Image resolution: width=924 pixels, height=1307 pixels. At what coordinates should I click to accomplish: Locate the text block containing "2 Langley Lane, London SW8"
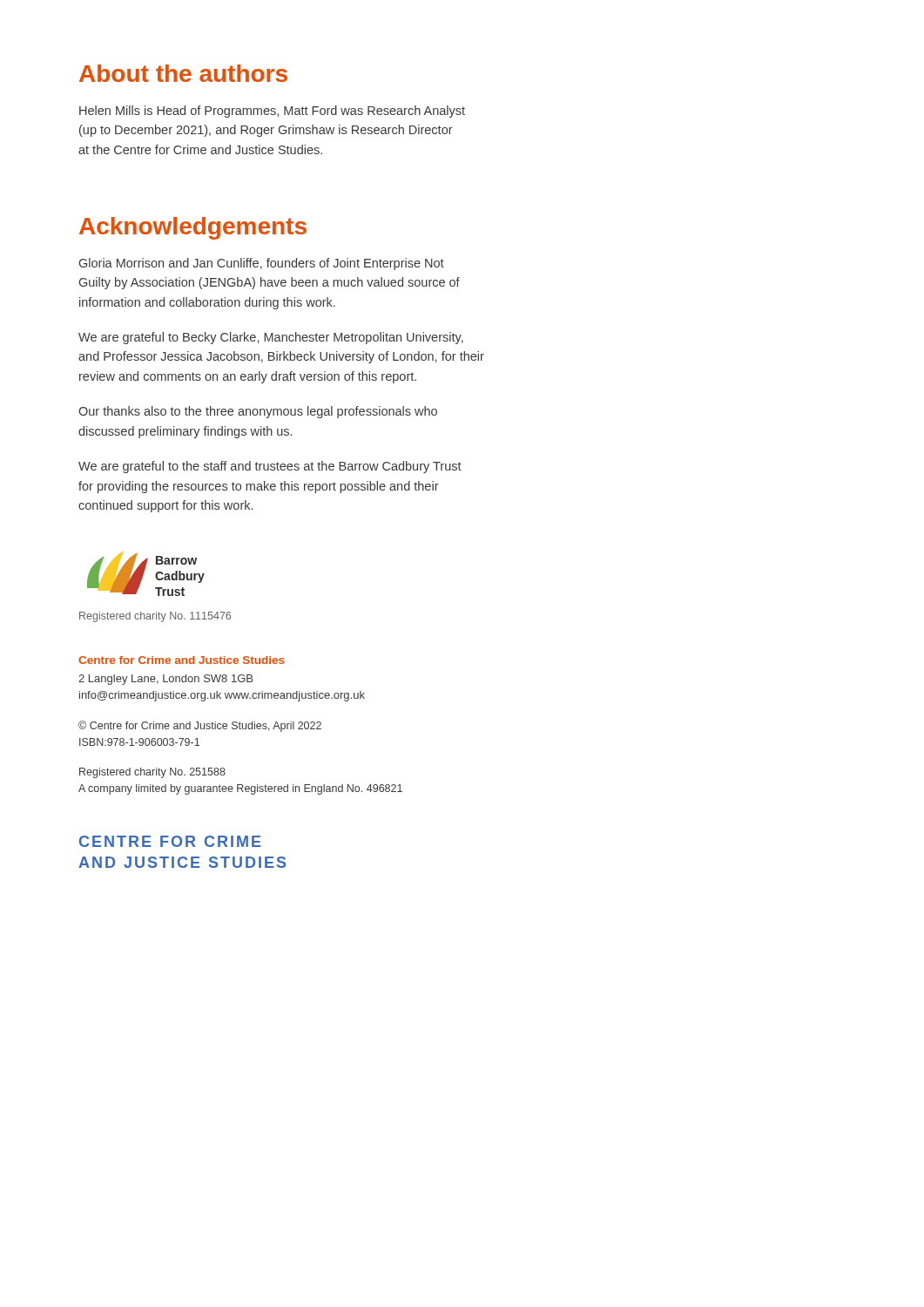[x=314, y=687]
